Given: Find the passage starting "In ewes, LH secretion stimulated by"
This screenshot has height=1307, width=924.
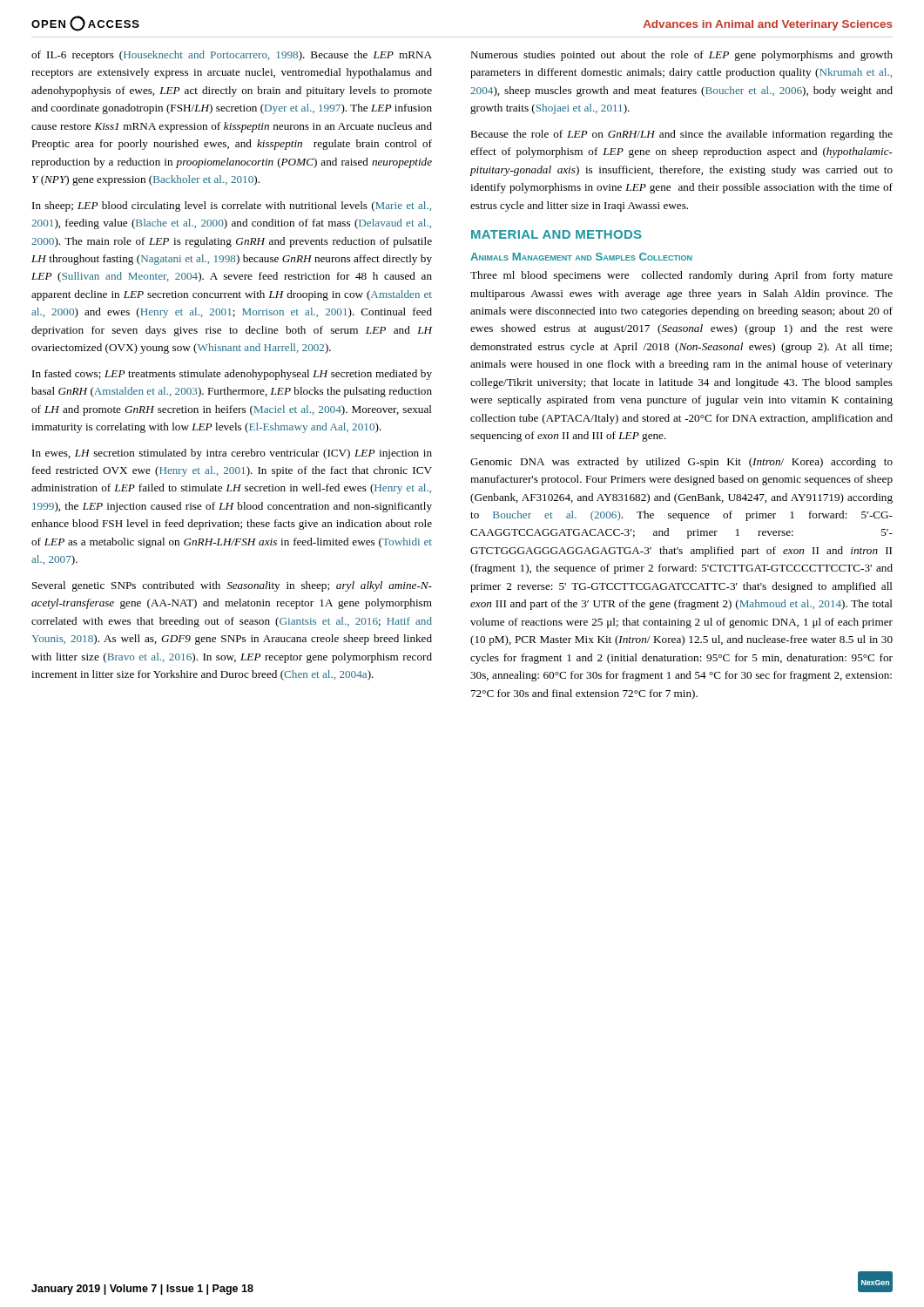Looking at the screenshot, I should (x=232, y=506).
